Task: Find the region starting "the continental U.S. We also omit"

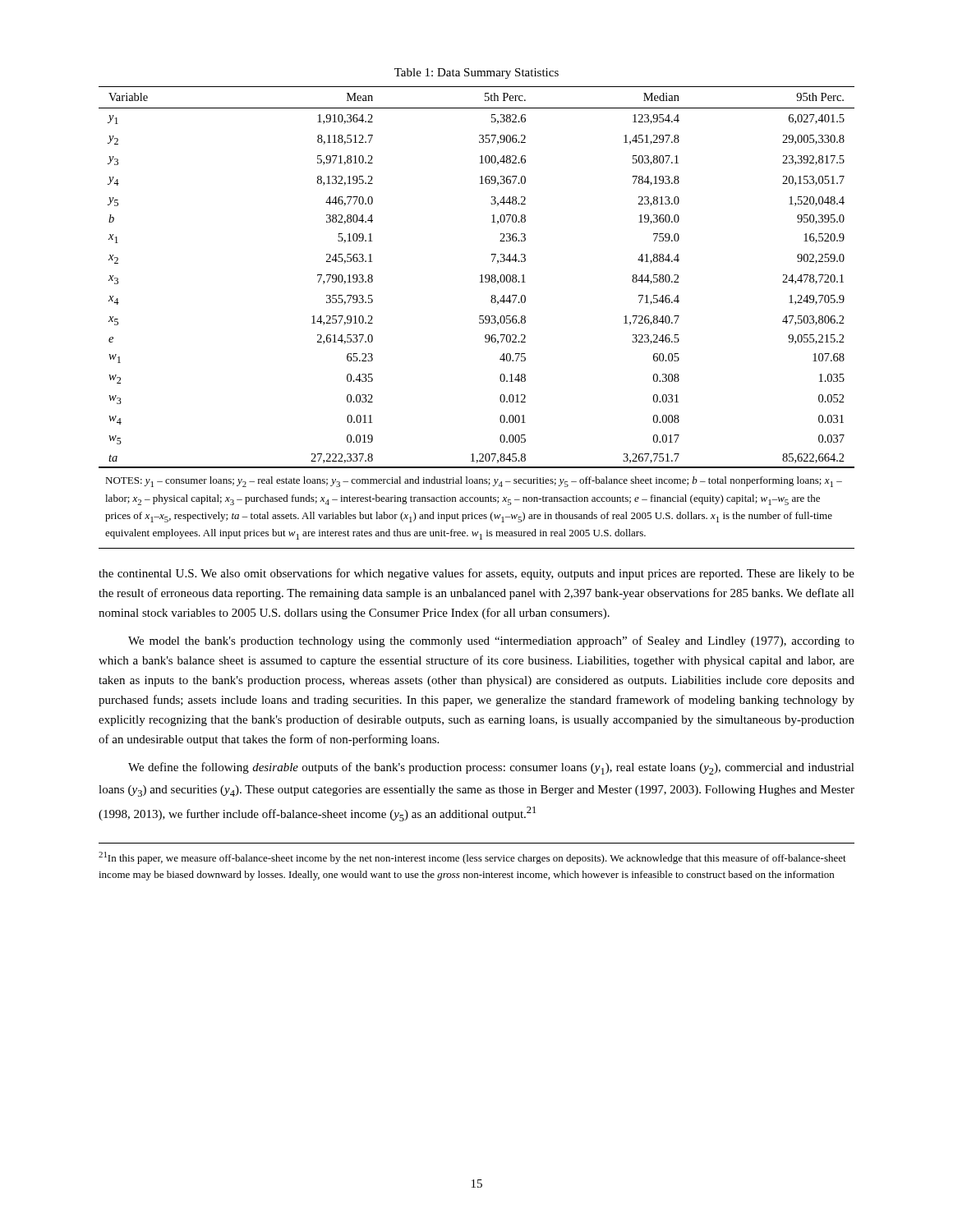Action: (x=476, y=593)
